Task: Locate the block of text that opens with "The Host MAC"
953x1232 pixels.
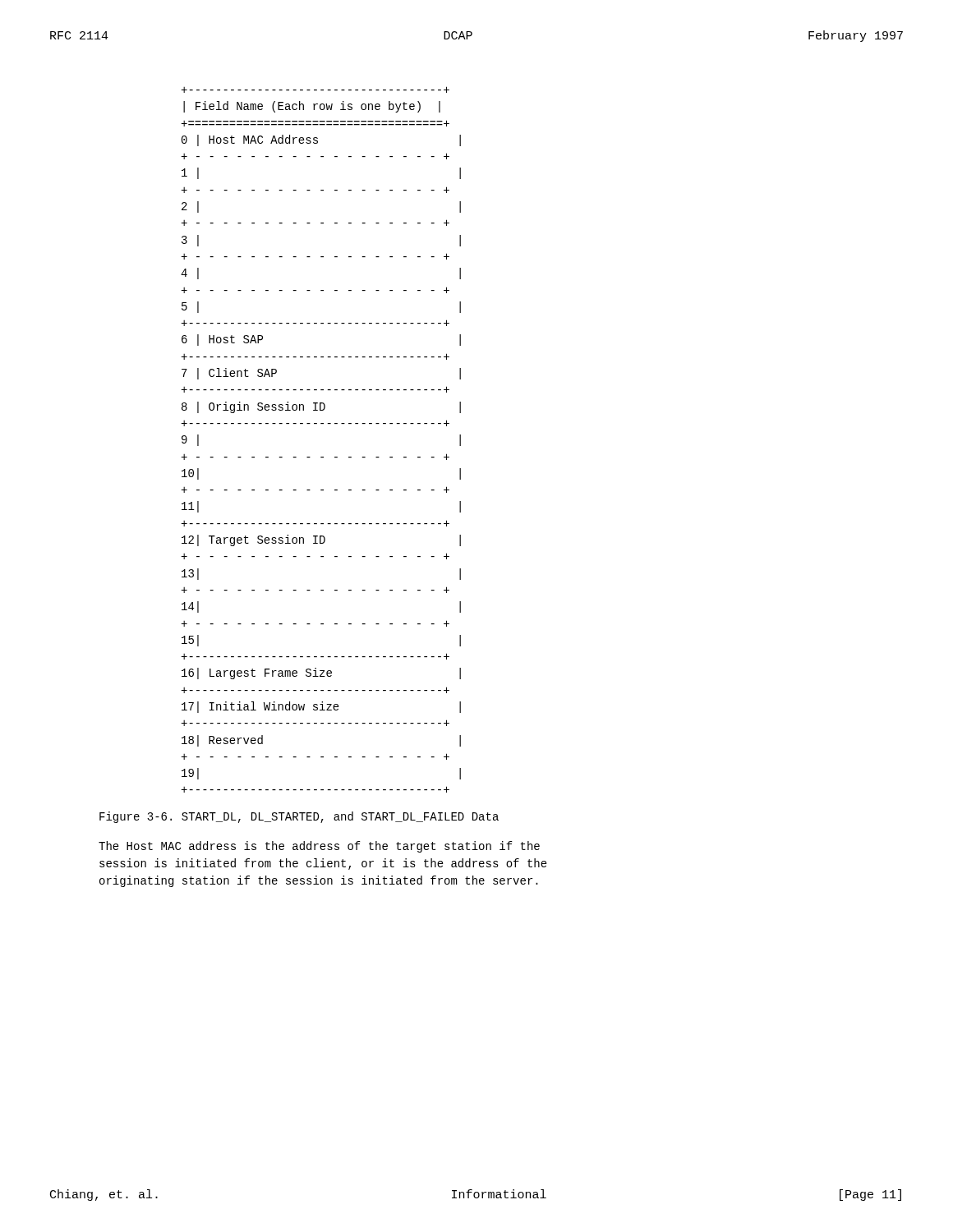Action: click(x=323, y=864)
